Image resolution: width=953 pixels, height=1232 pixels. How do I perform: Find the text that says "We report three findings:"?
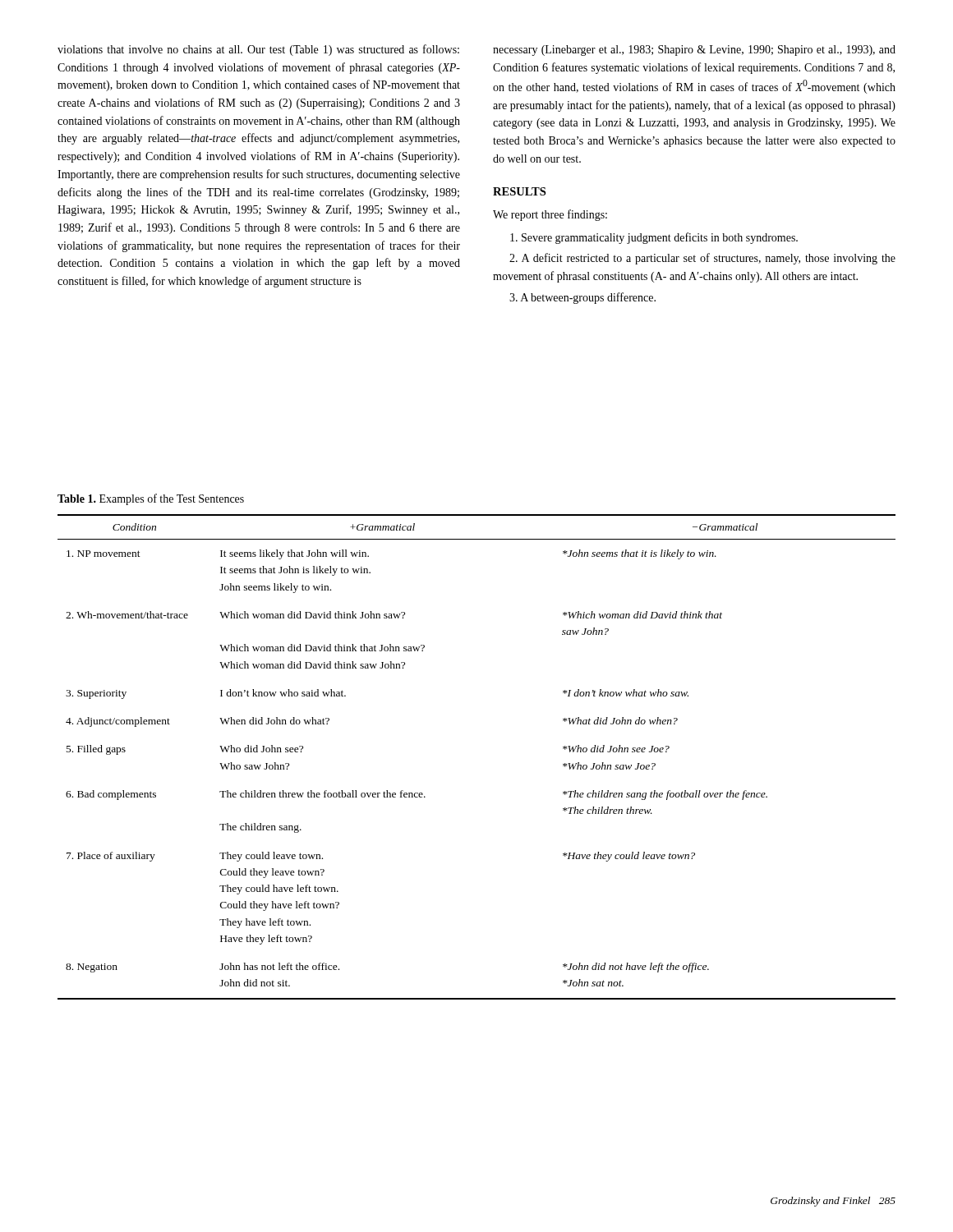[x=550, y=215]
